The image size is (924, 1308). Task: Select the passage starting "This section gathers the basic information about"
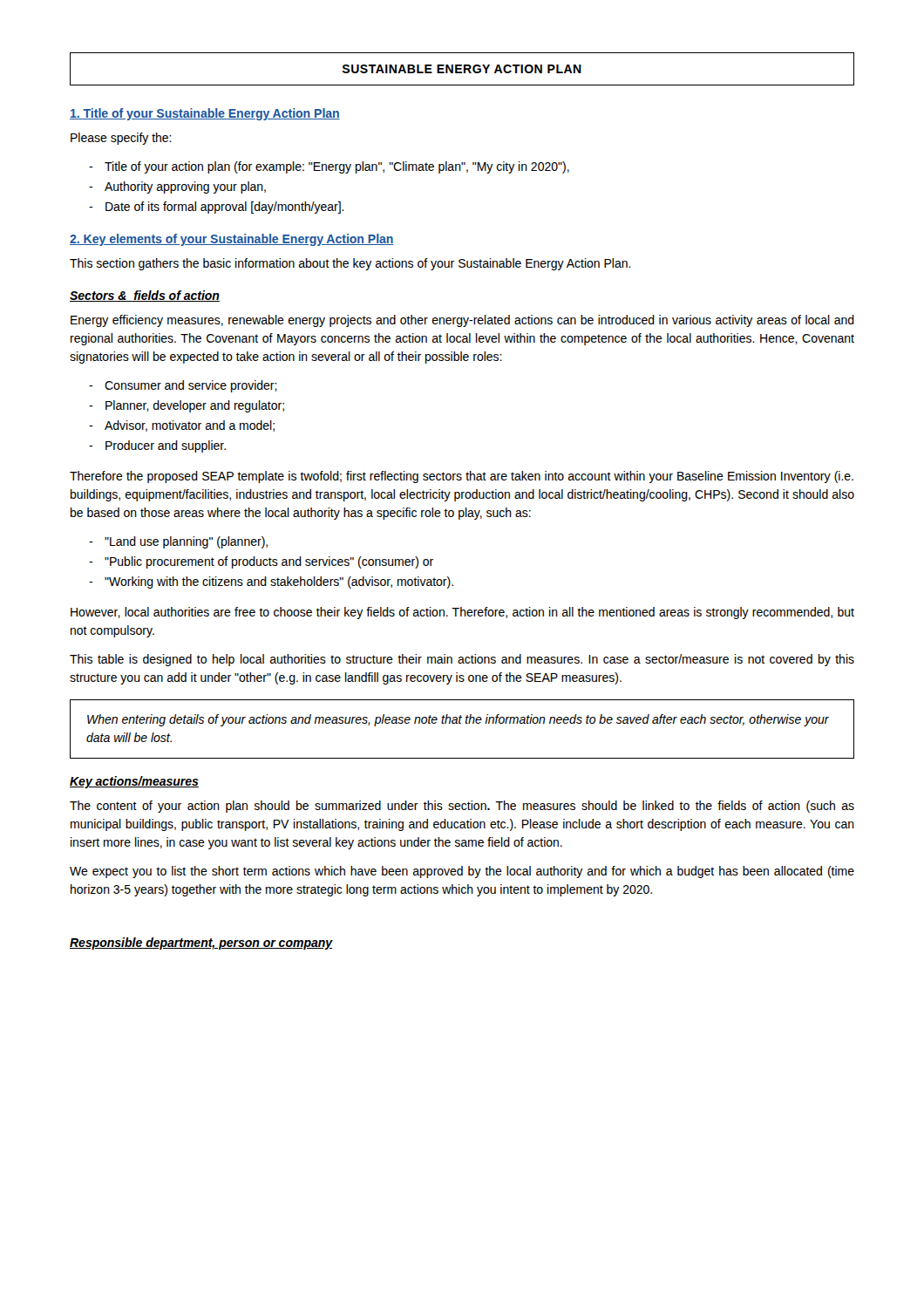click(351, 263)
